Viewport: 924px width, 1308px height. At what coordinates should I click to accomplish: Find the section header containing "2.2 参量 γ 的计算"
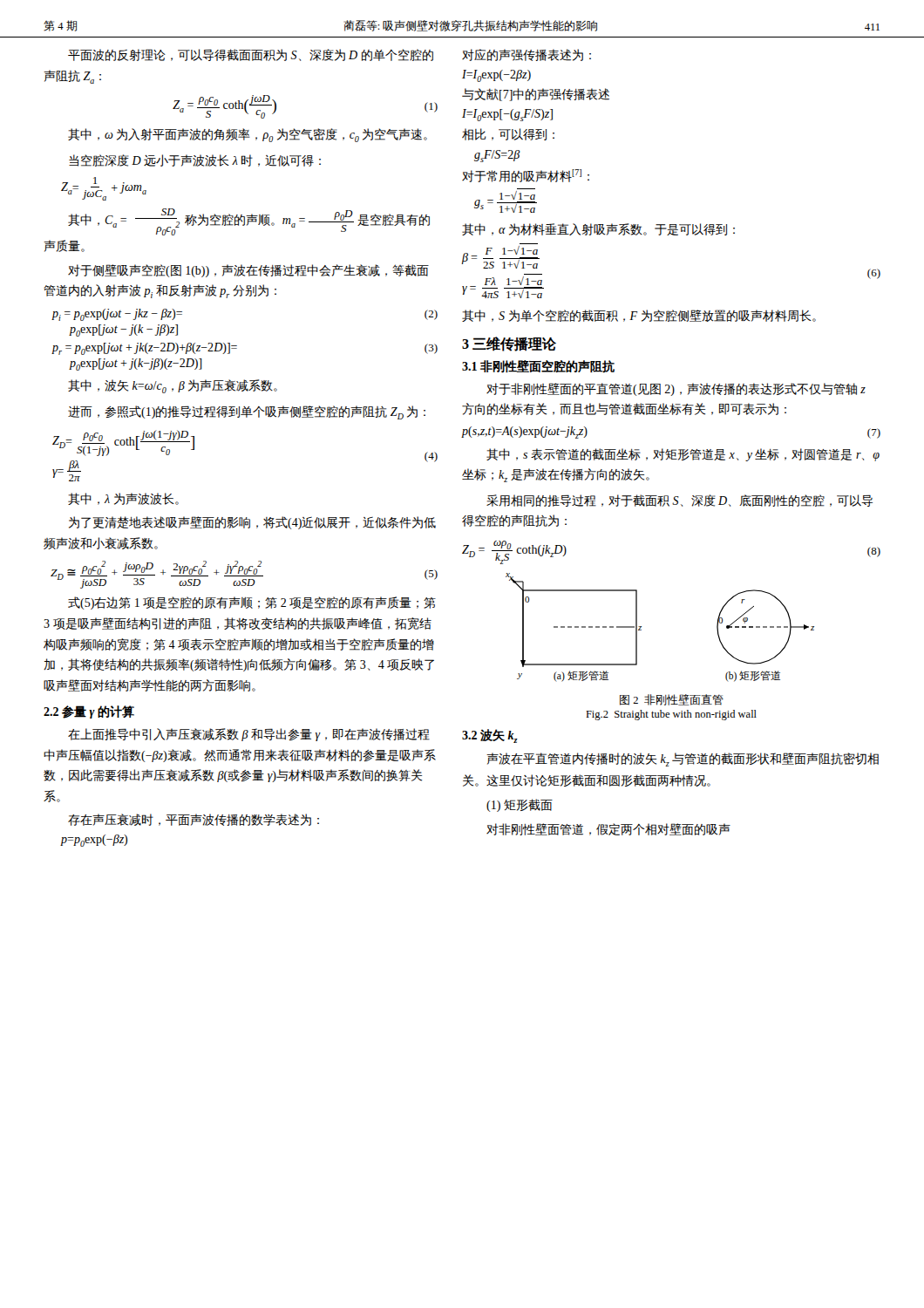point(89,712)
